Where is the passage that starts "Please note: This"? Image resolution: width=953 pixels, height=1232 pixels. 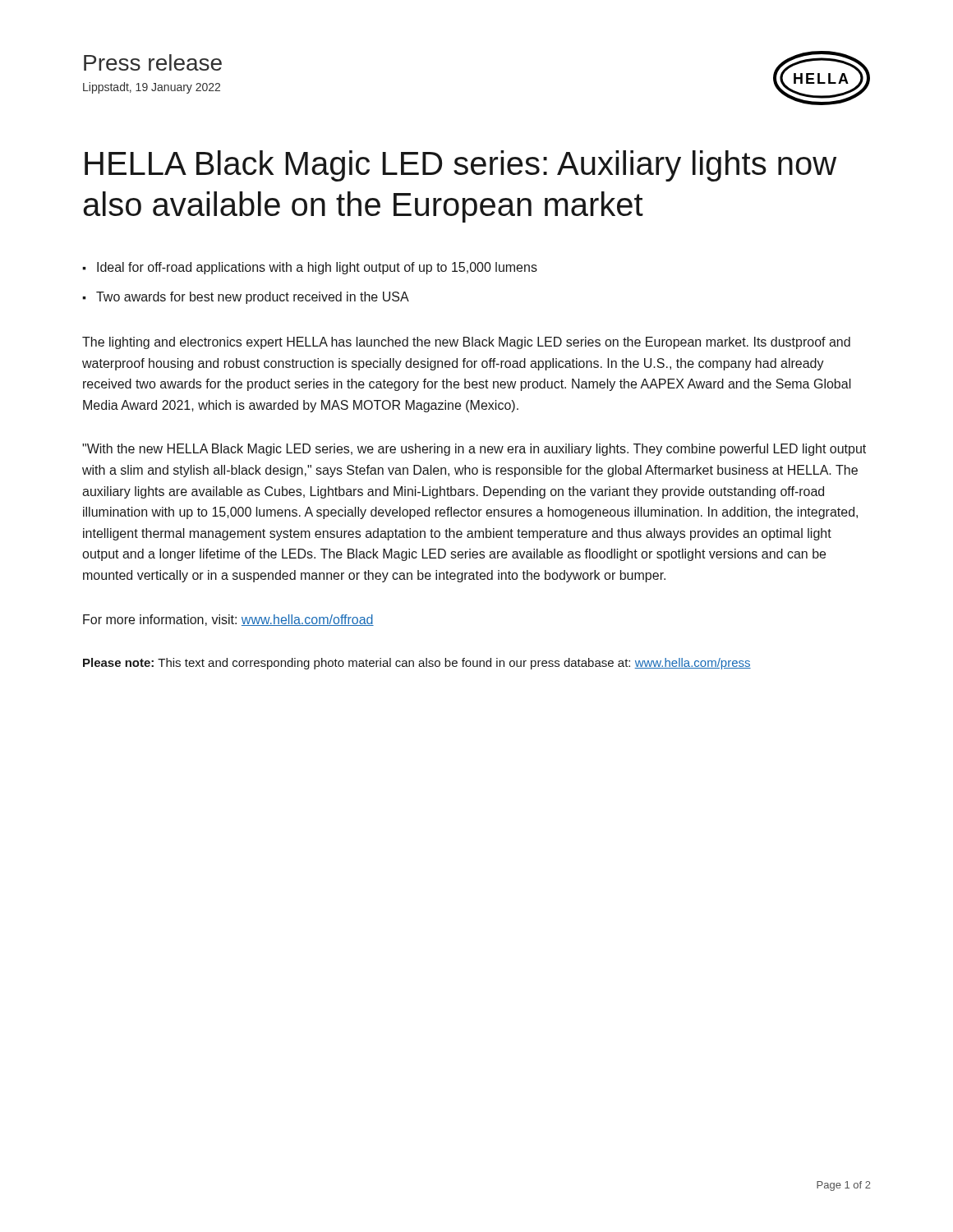pyautogui.click(x=476, y=663)
